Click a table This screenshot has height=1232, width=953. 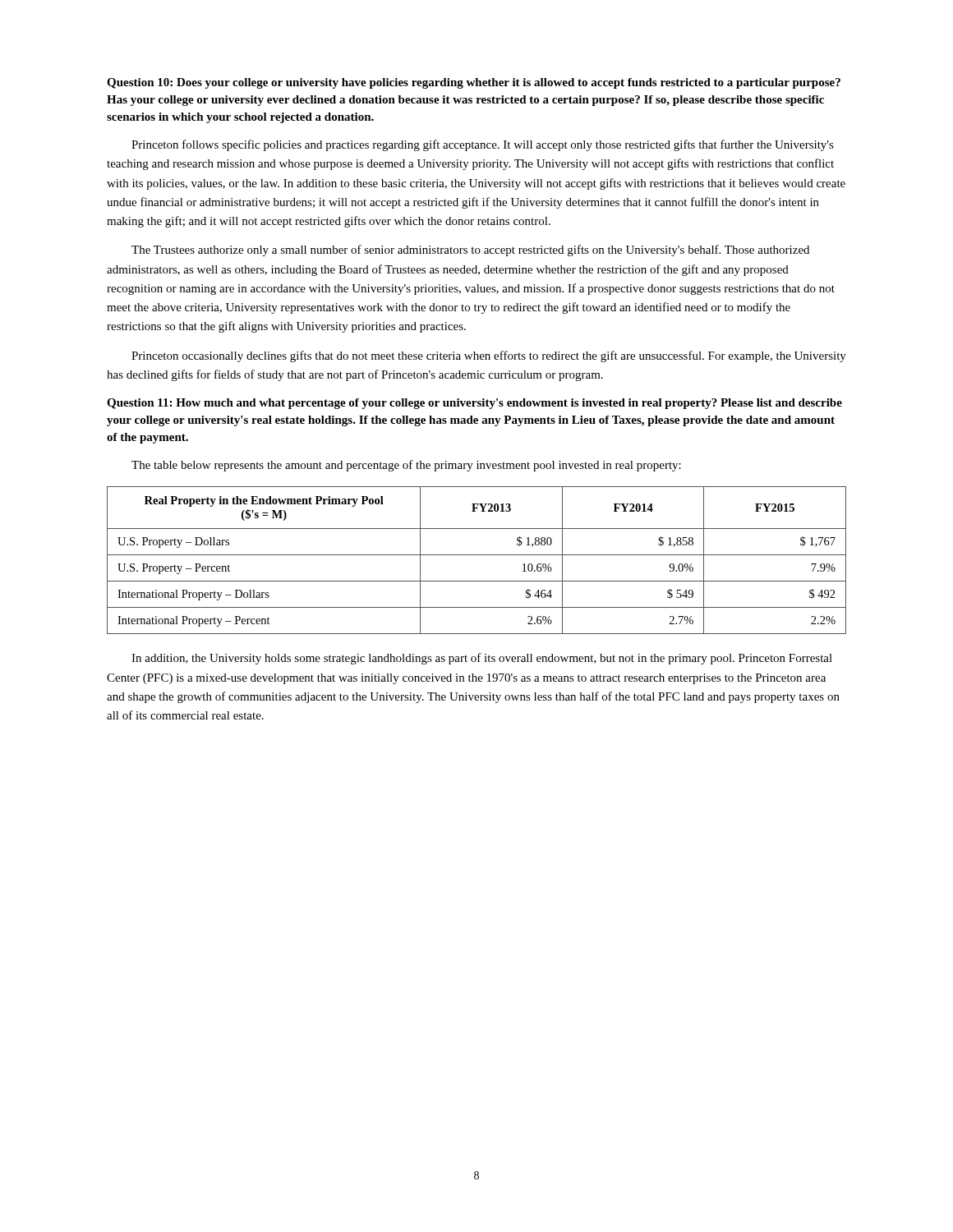(476, 560)
